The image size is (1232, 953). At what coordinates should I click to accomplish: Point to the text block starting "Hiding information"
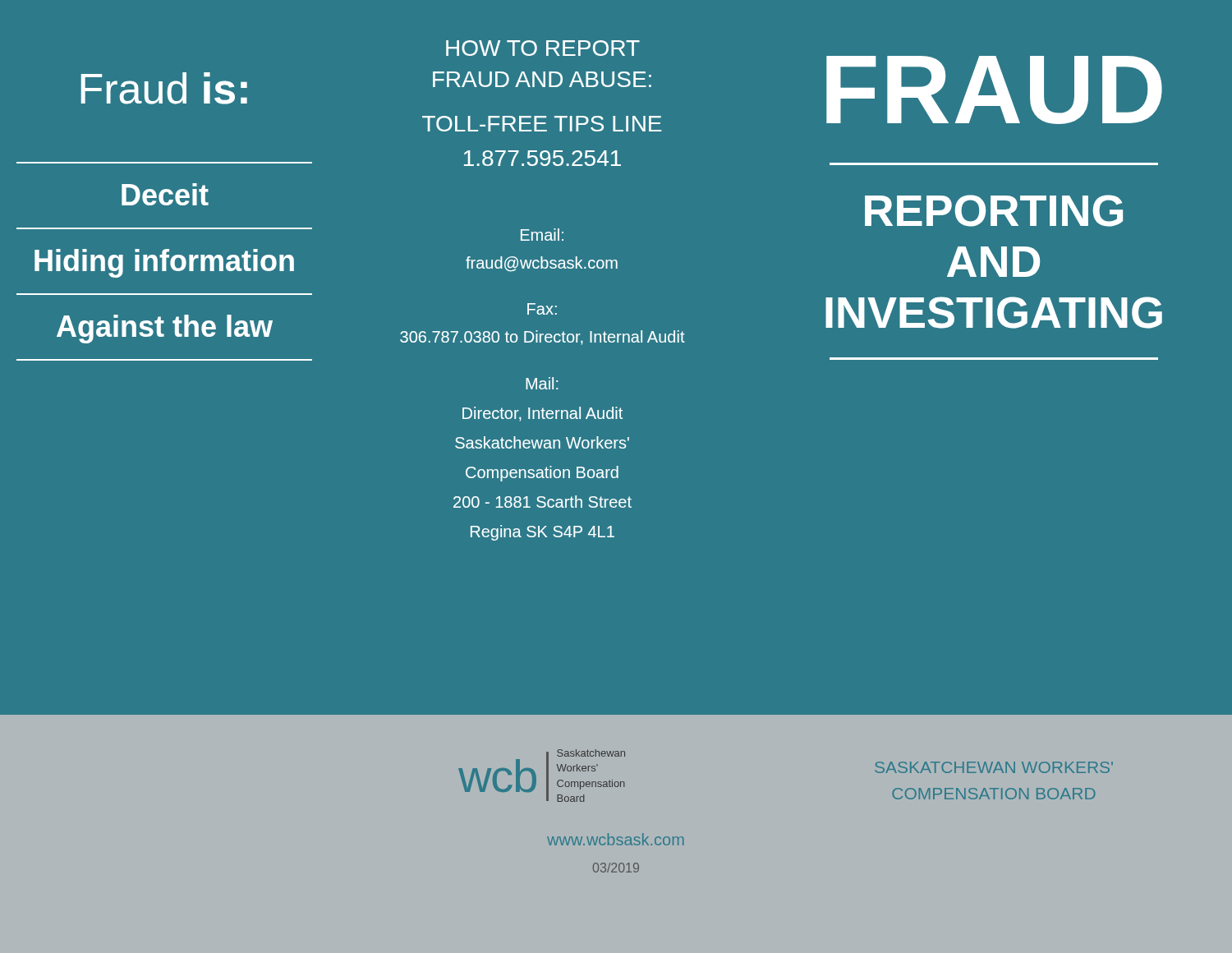[x=164, y=261]
